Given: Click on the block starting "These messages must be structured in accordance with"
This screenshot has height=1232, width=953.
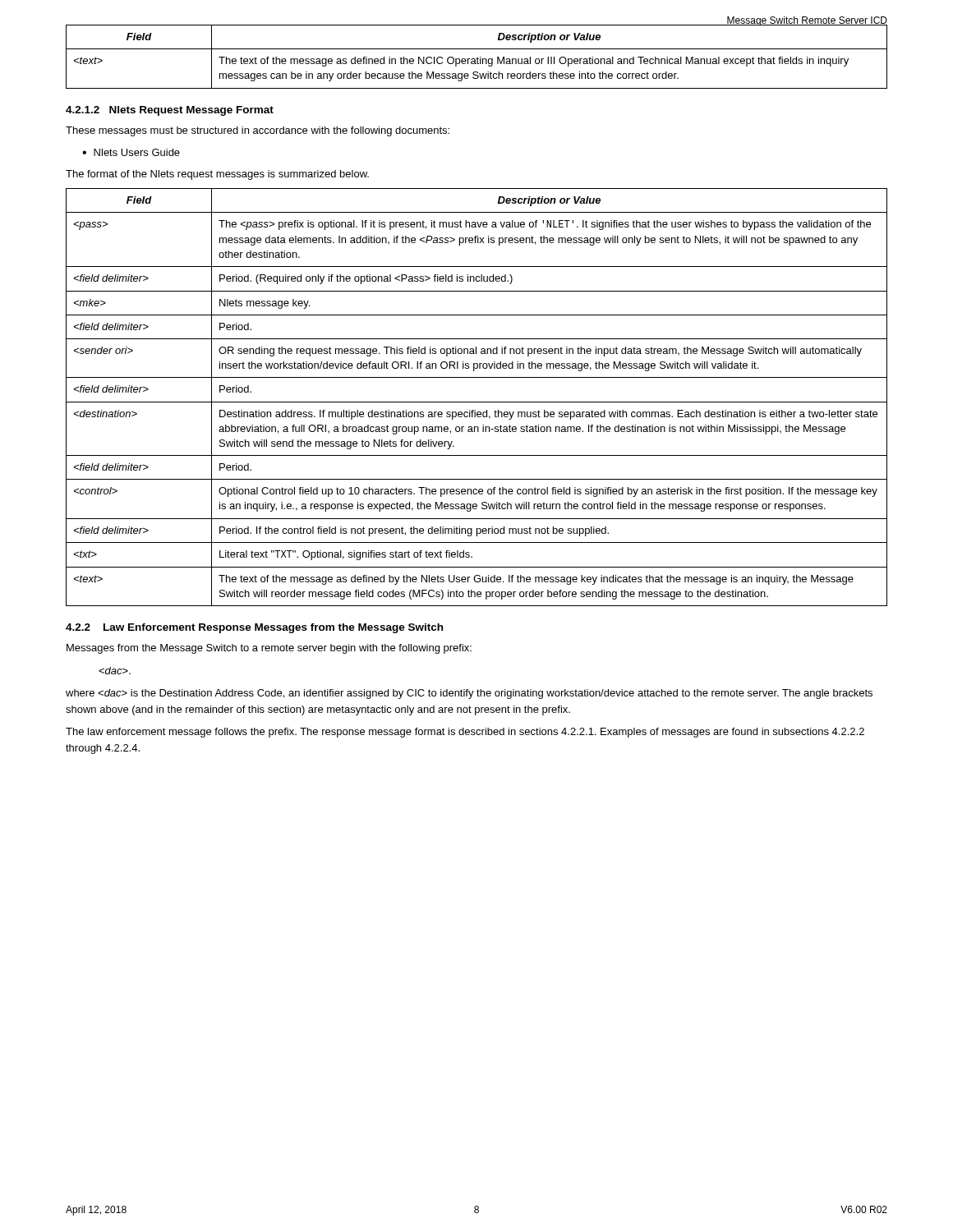Looking at the screenshot, I should [258, 130].
